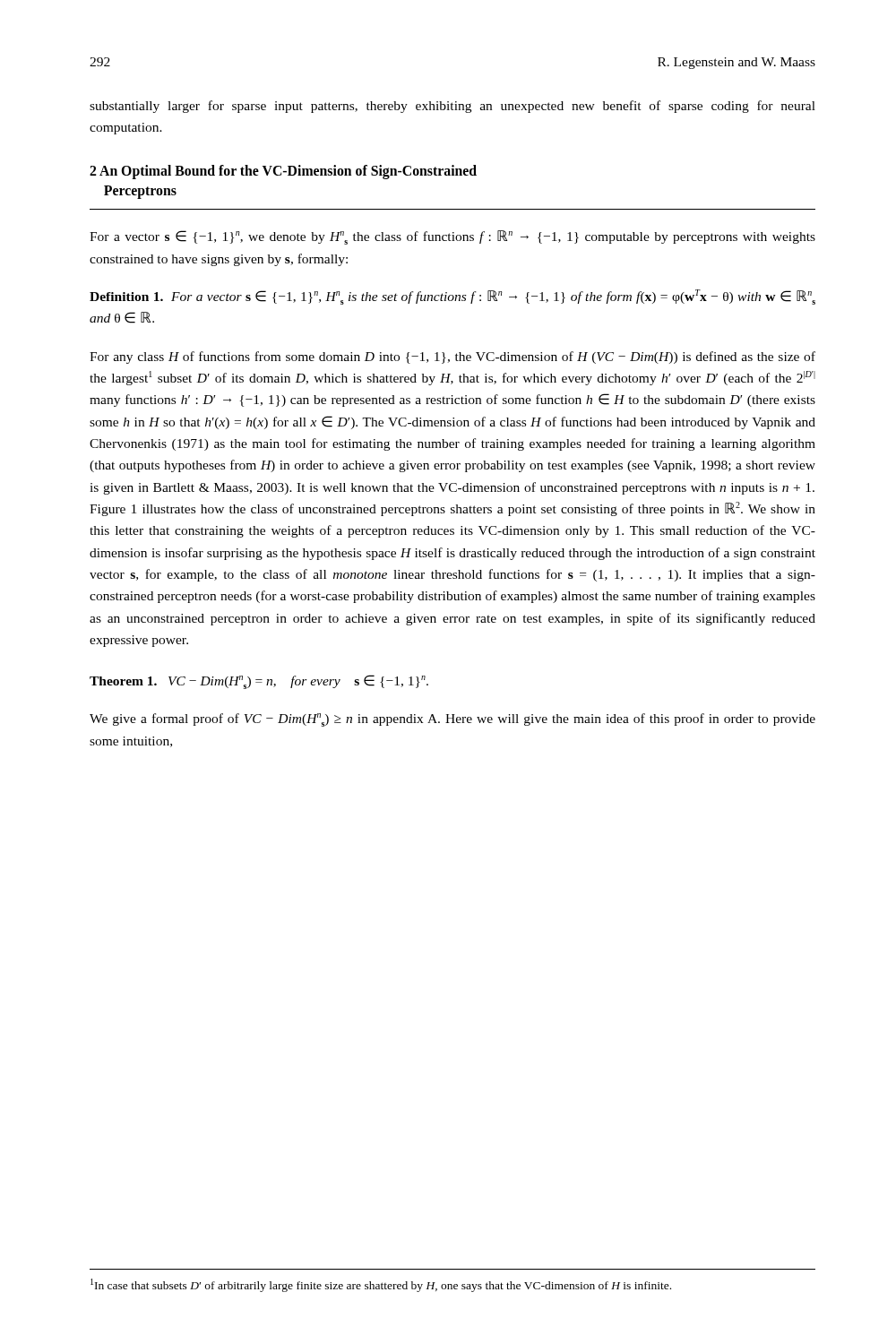Screen dimensions: 1344x896
Task: Find the section header with the text "2 An Optimal"
Action: click(452, 186)
